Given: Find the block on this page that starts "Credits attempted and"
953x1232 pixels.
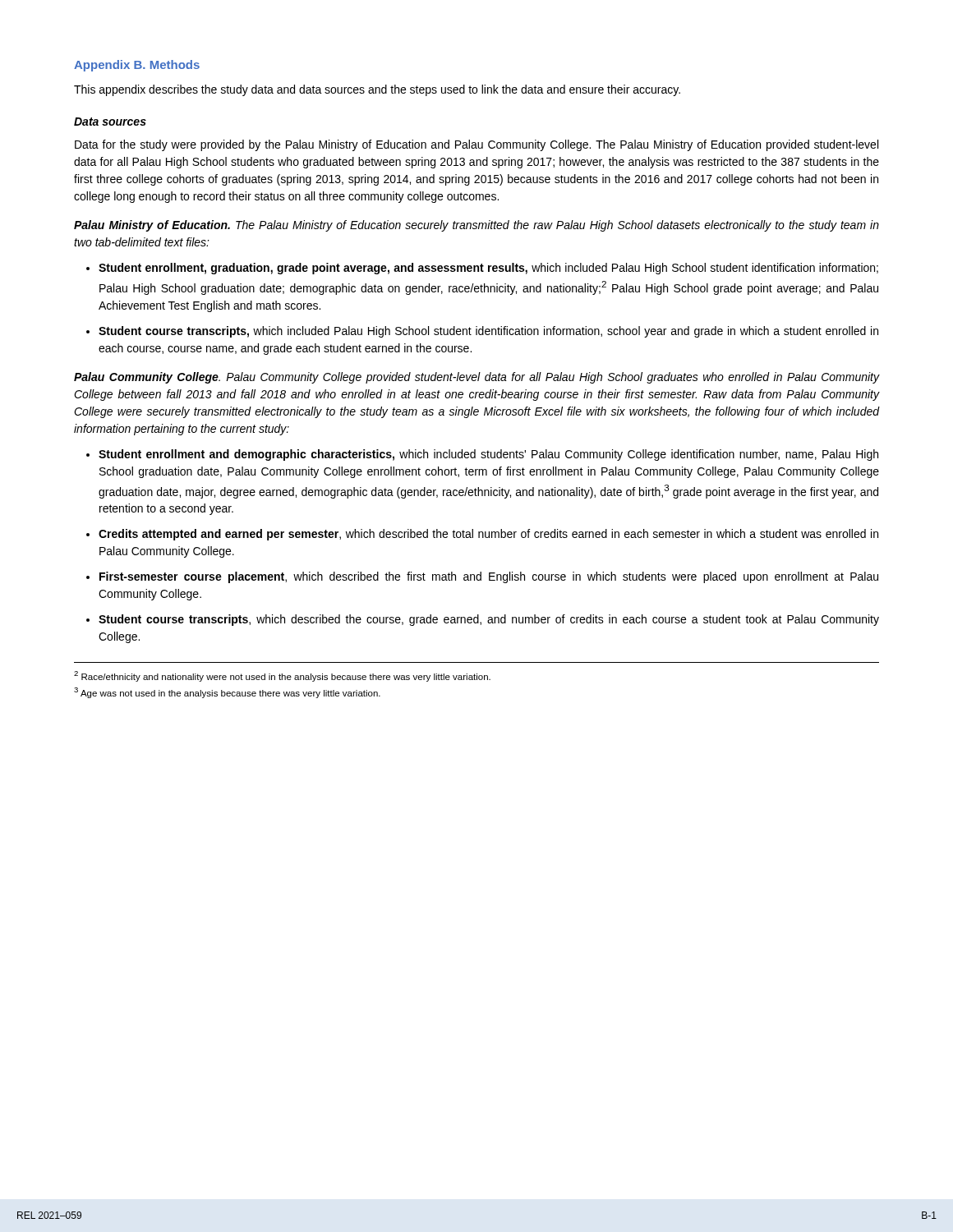Looking at the screenshot, I should pyautogui.click(x=489, y=543).
